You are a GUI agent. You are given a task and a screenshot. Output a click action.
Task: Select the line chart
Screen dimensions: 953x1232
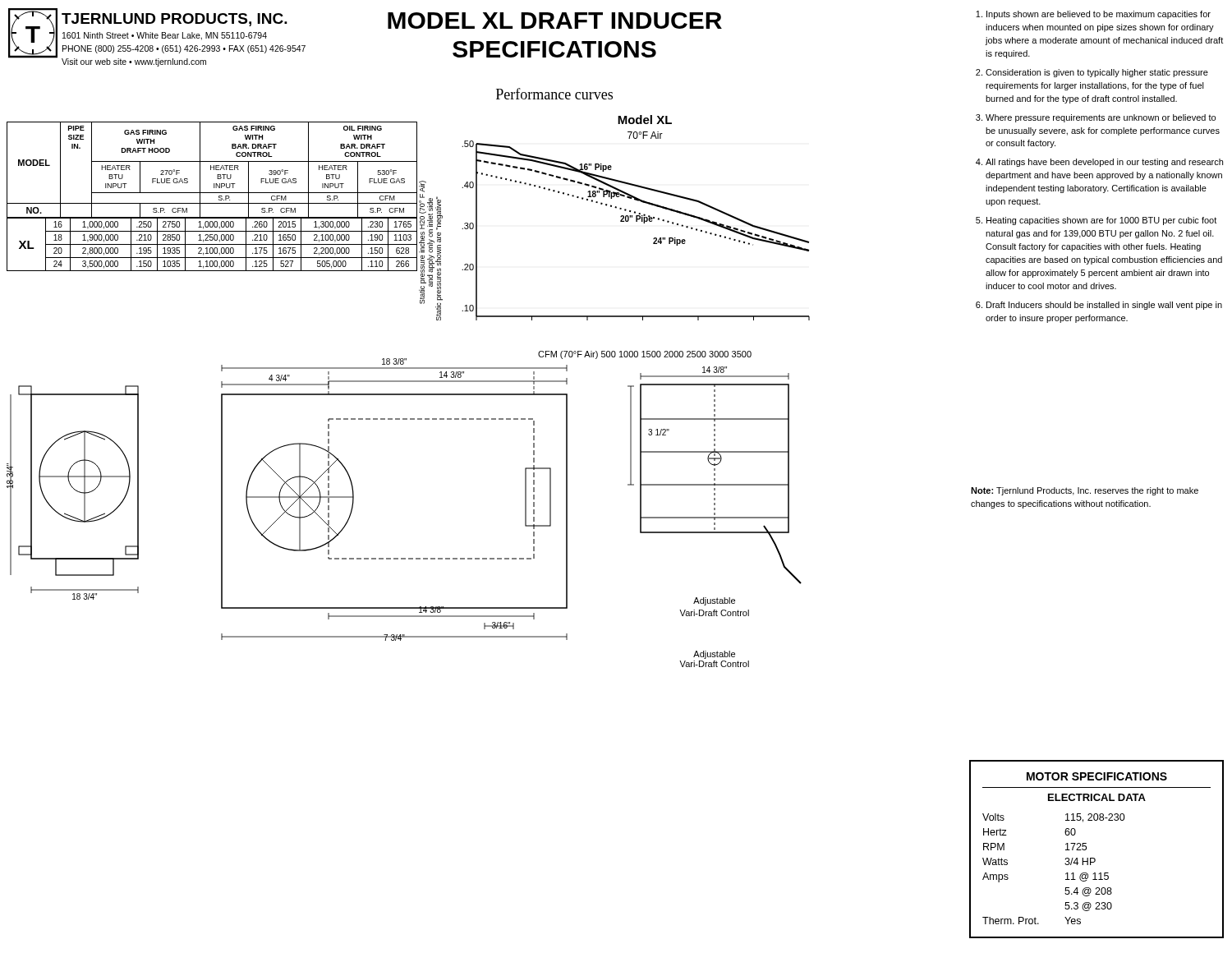[616, 238]
